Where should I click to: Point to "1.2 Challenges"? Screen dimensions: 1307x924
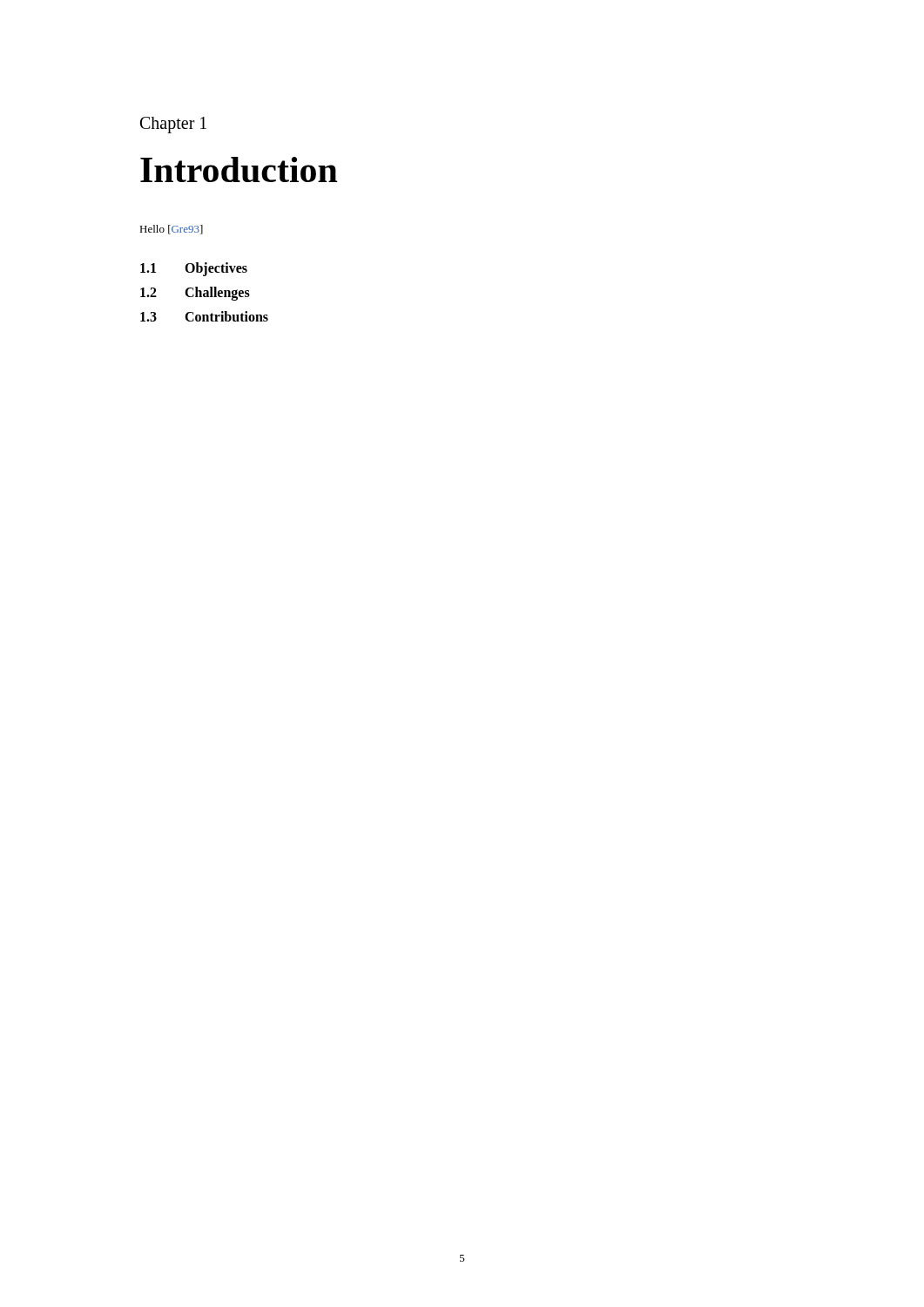point(195,293)
